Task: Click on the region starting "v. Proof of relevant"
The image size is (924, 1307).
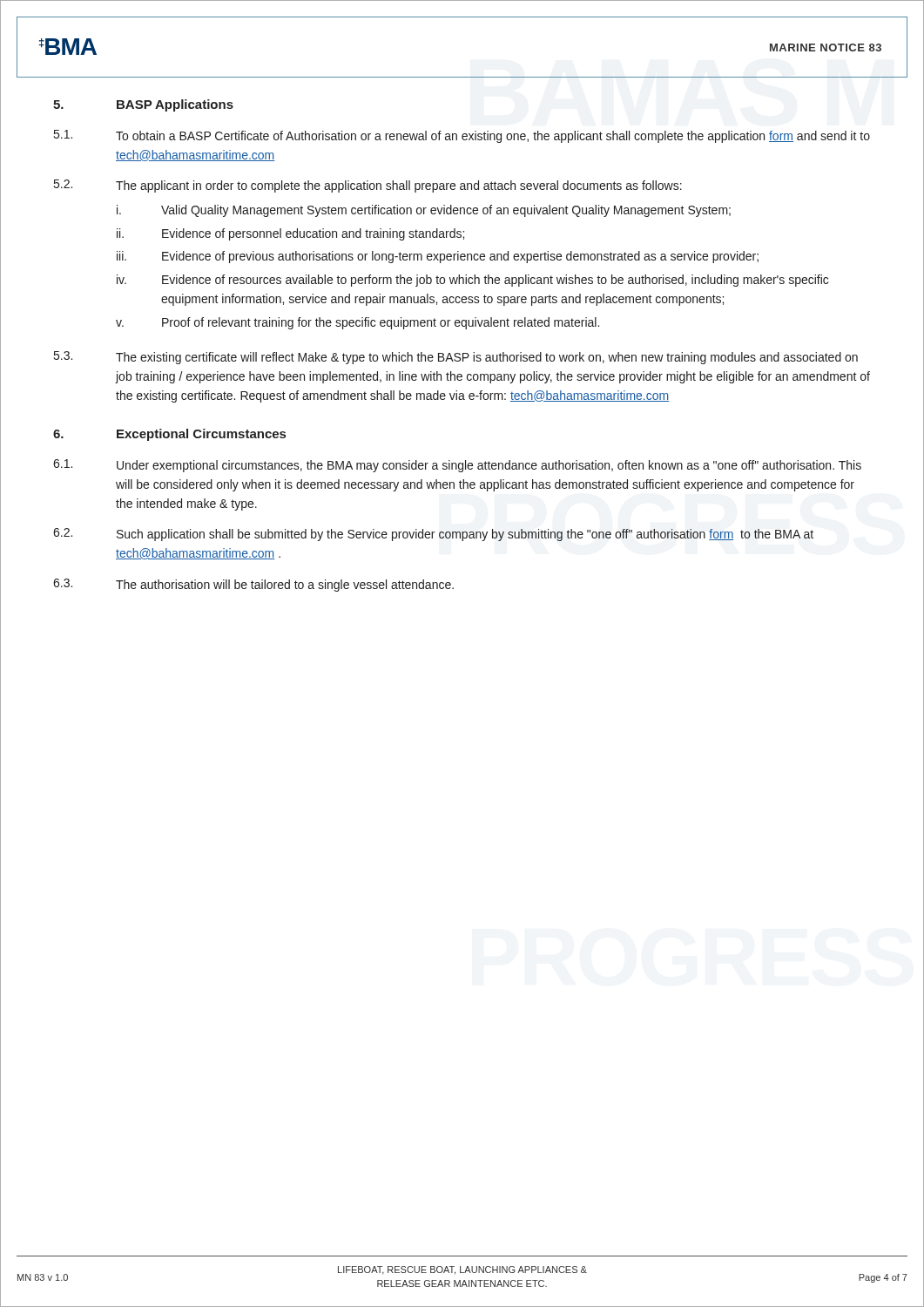Action: (x=493, y=323)
